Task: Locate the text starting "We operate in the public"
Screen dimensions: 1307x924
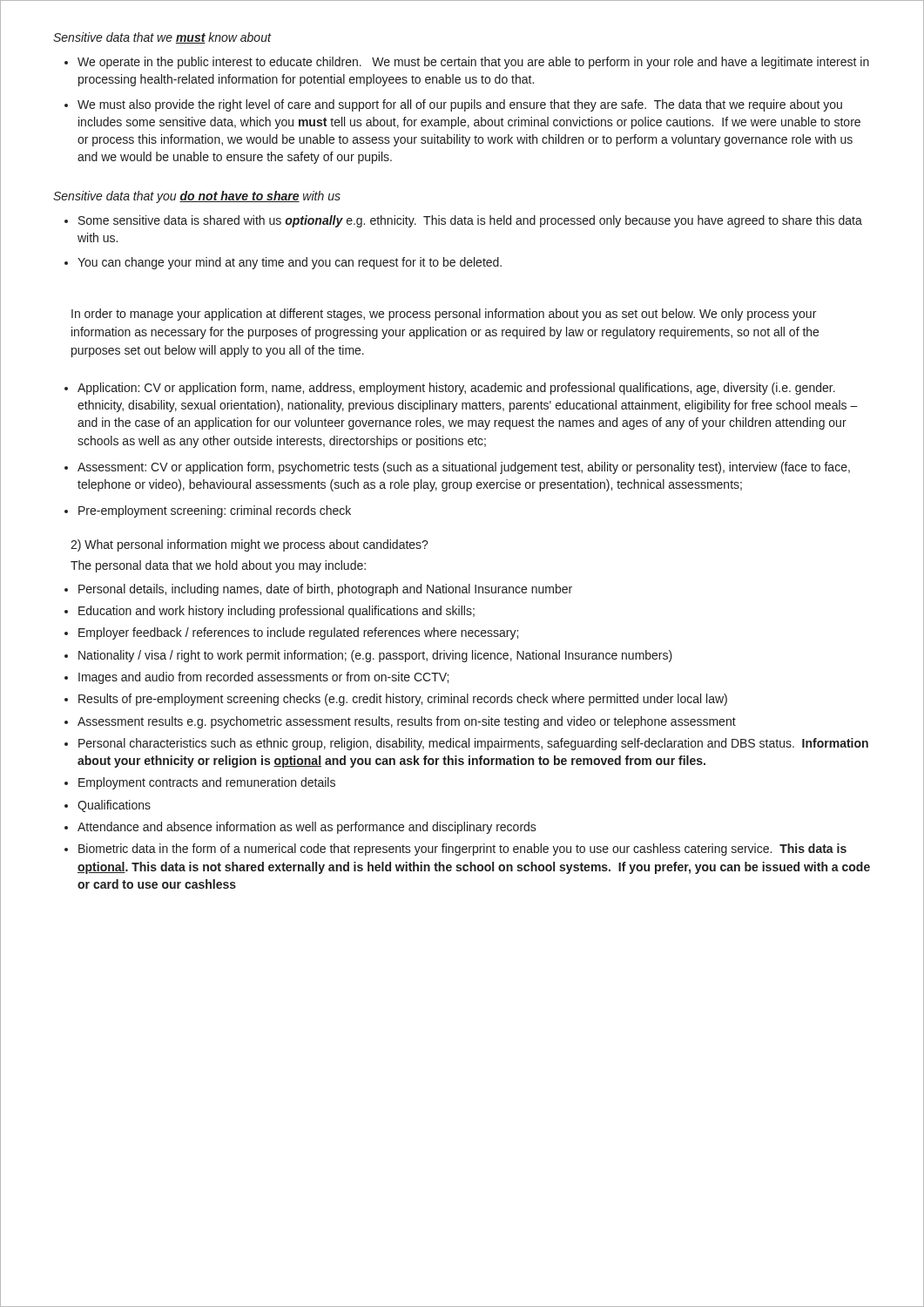Action: point(473,71)
